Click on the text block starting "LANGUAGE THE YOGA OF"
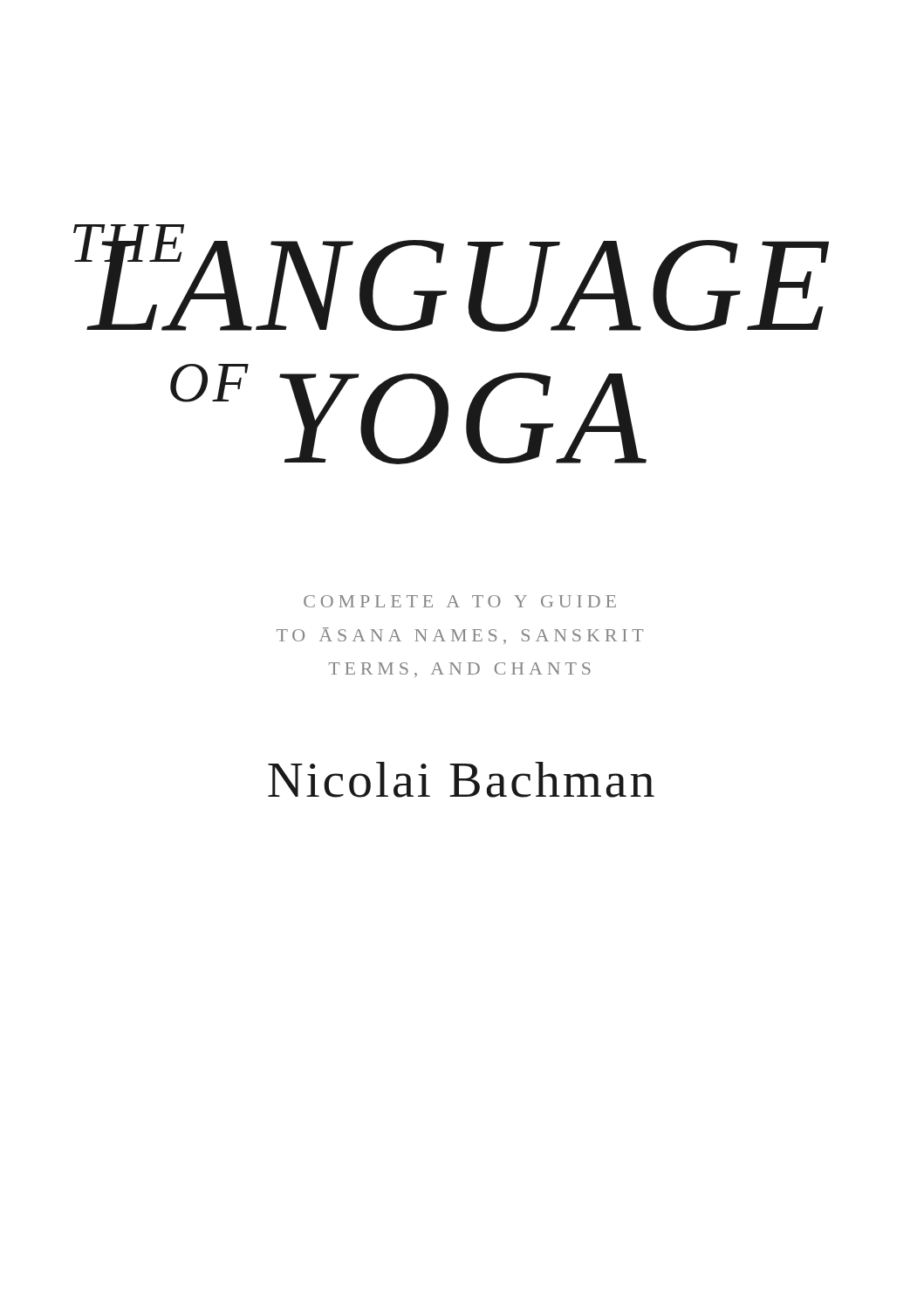The image size is (924, 1309). [x=462, y=332]
